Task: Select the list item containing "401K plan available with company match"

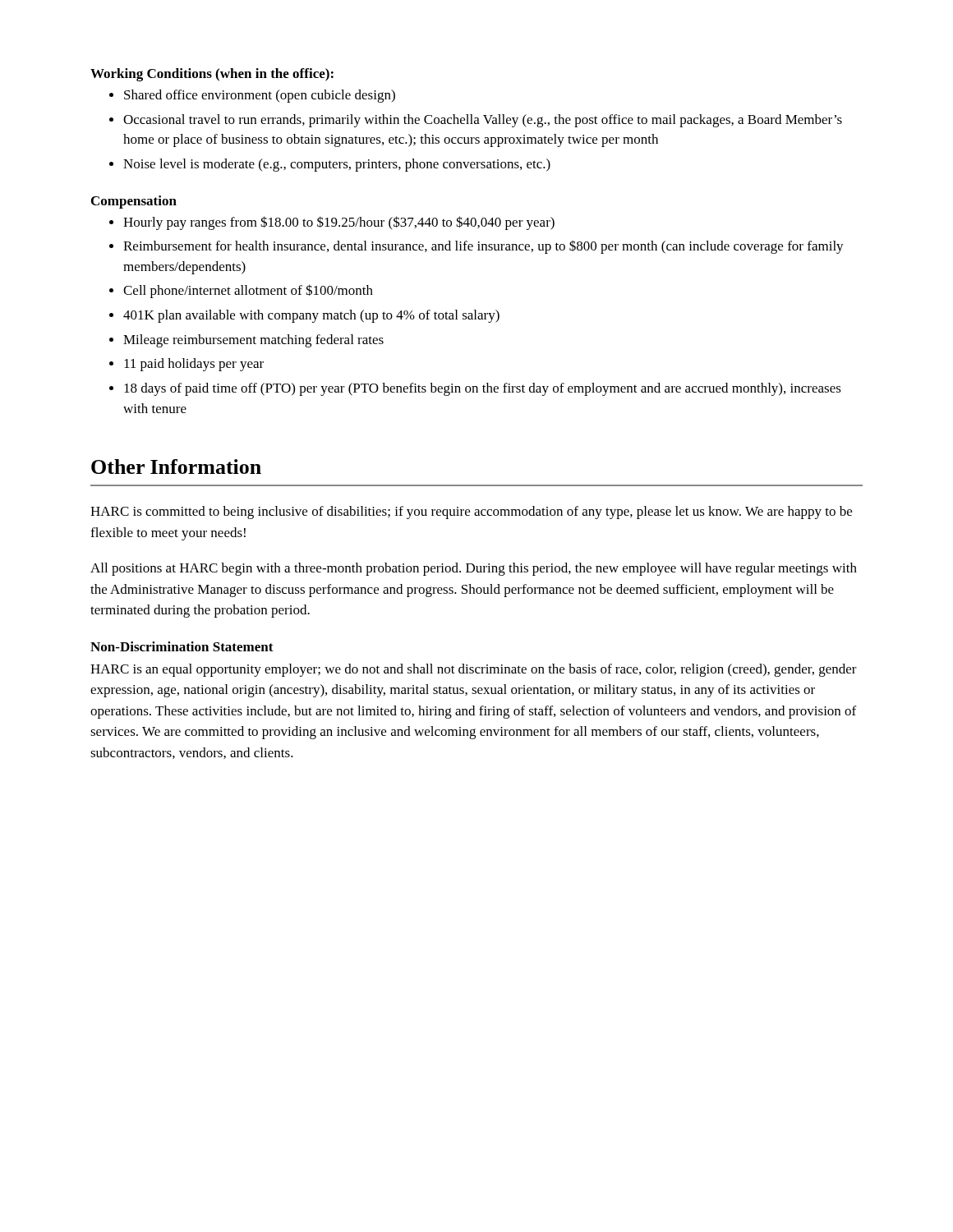Action: 312,315
